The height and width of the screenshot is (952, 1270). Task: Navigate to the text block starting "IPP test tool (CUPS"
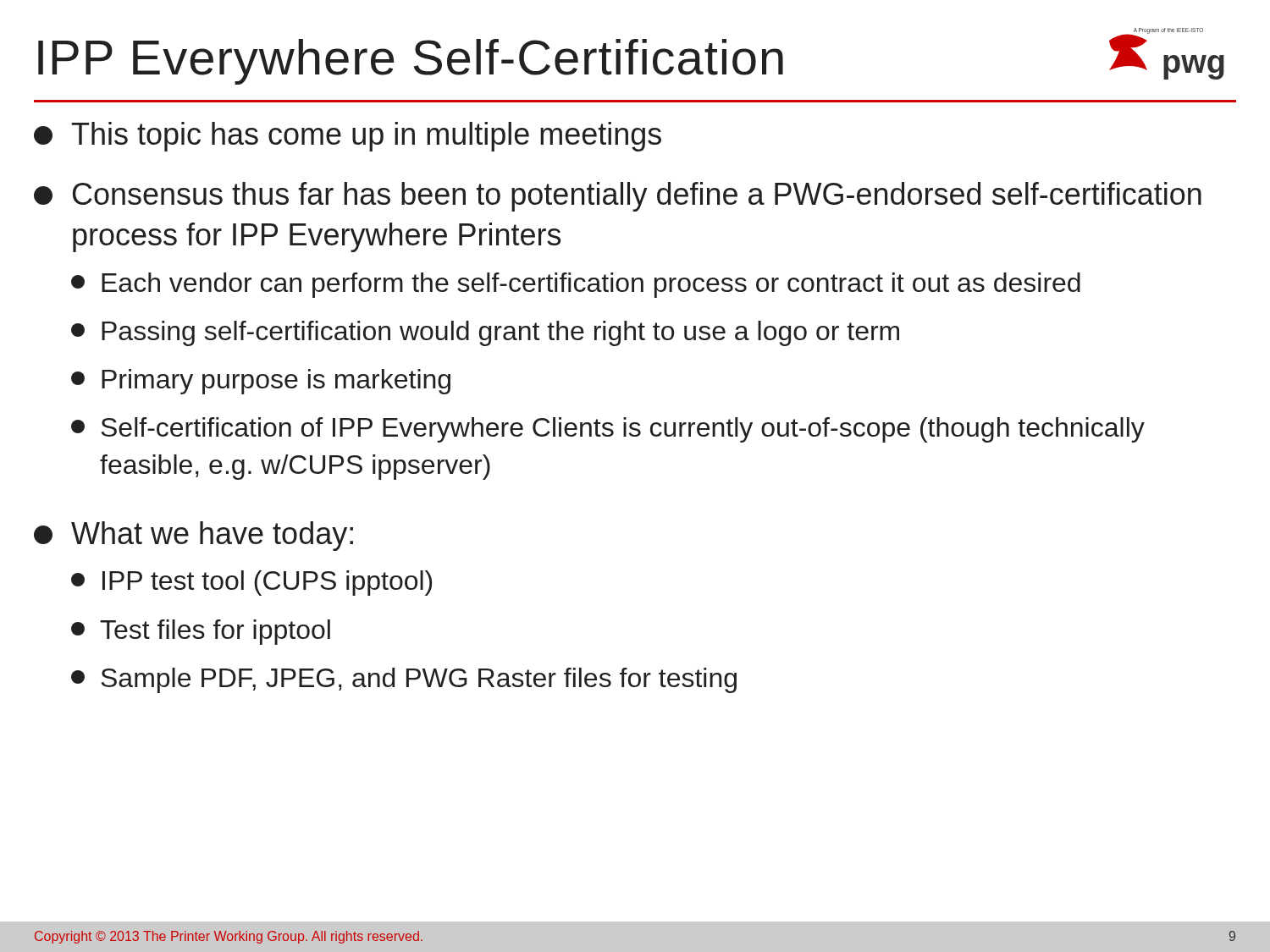point(251,583)
